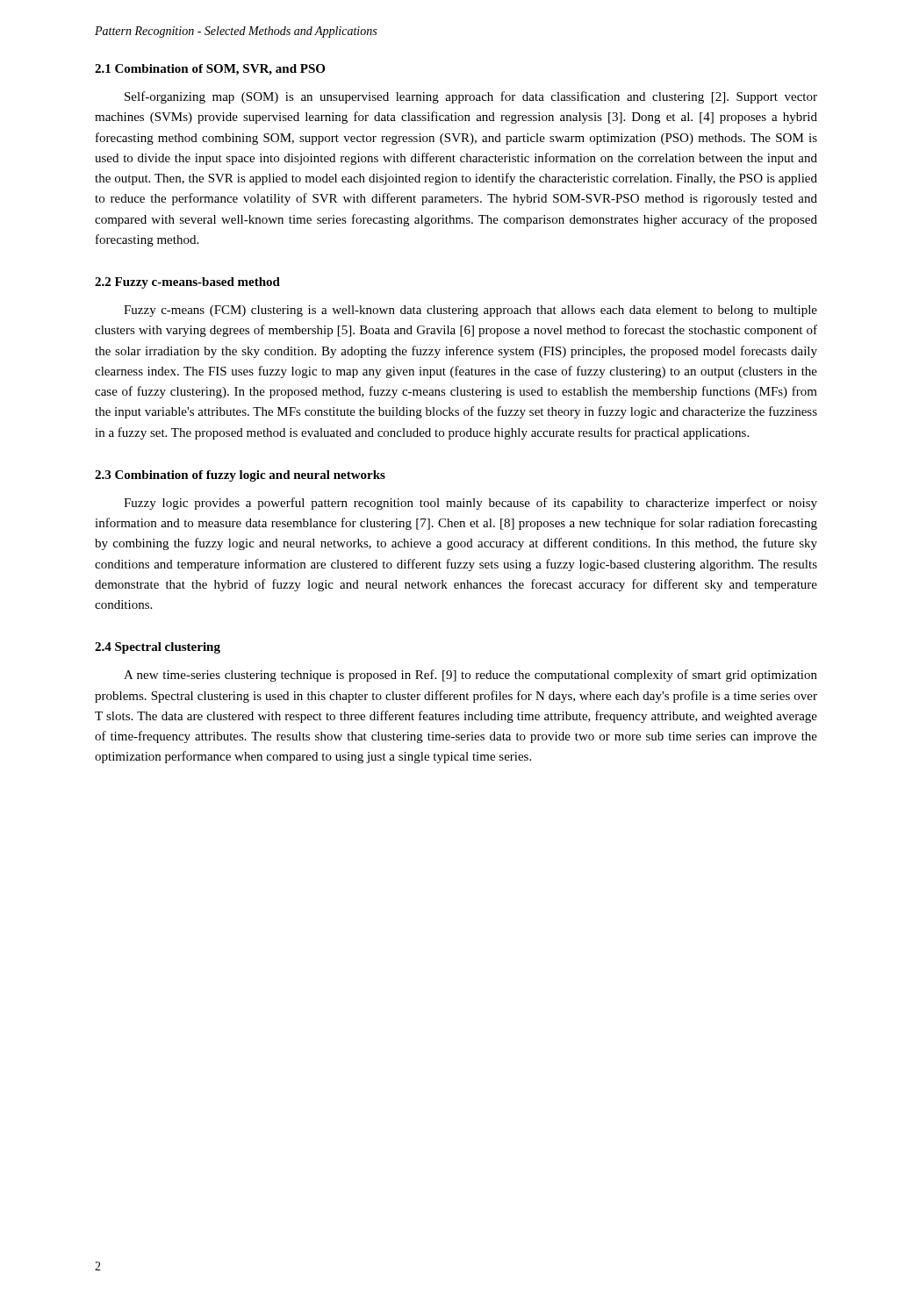The image size is (912, 1316).
Task: Find the text block starting "2.2 Fuzzy c-means-based method"
Action: tap(187, 282)
